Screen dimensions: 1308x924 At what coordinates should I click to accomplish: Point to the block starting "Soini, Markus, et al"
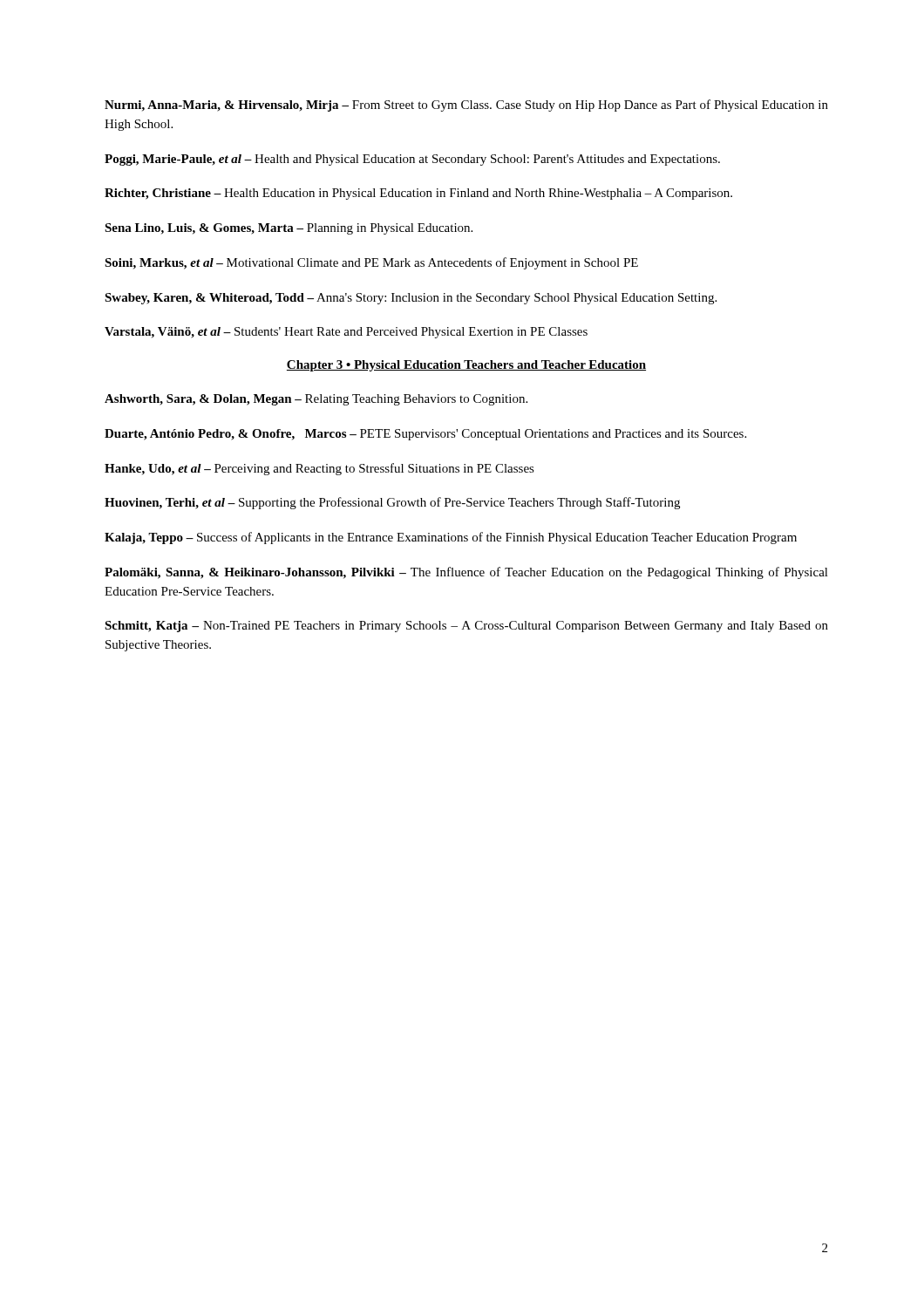click(372, 262)
